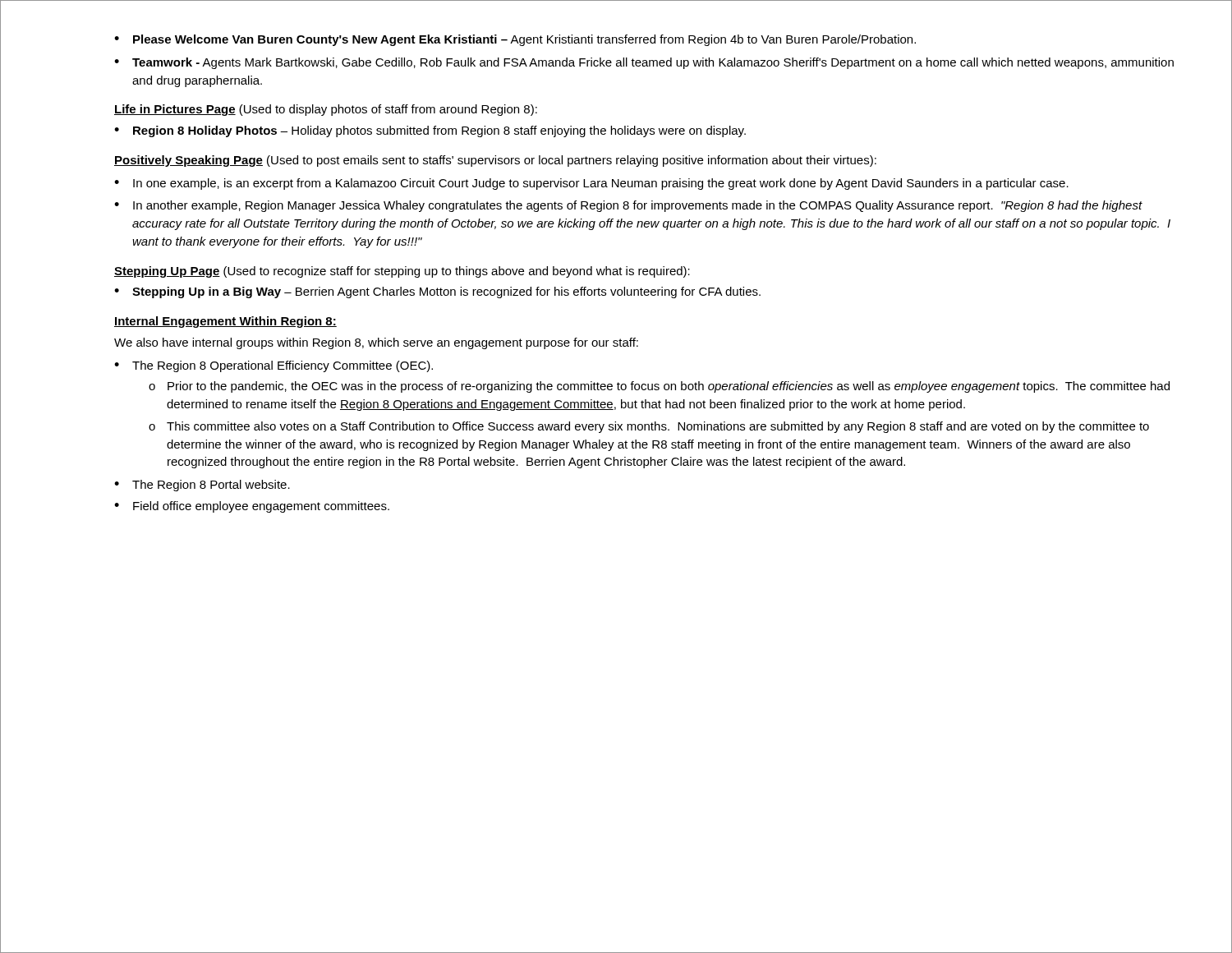Viewport: 1232px width, 953px height.
Task: Find the list item containing "• Stepping Up in a"
Action: tap(438, 292)
